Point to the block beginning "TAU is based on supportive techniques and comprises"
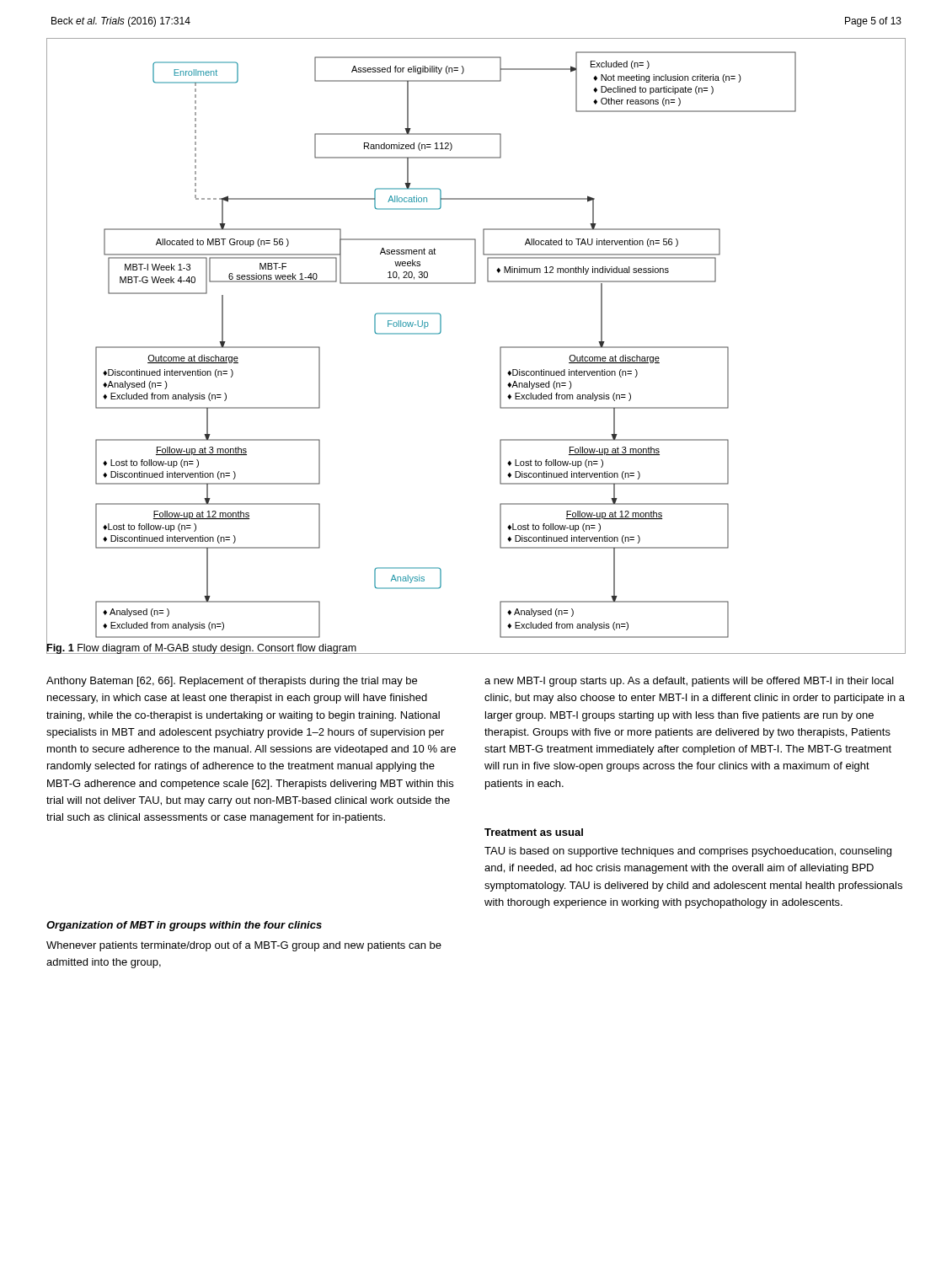952x1264 pixels. (x=694, y=876)
